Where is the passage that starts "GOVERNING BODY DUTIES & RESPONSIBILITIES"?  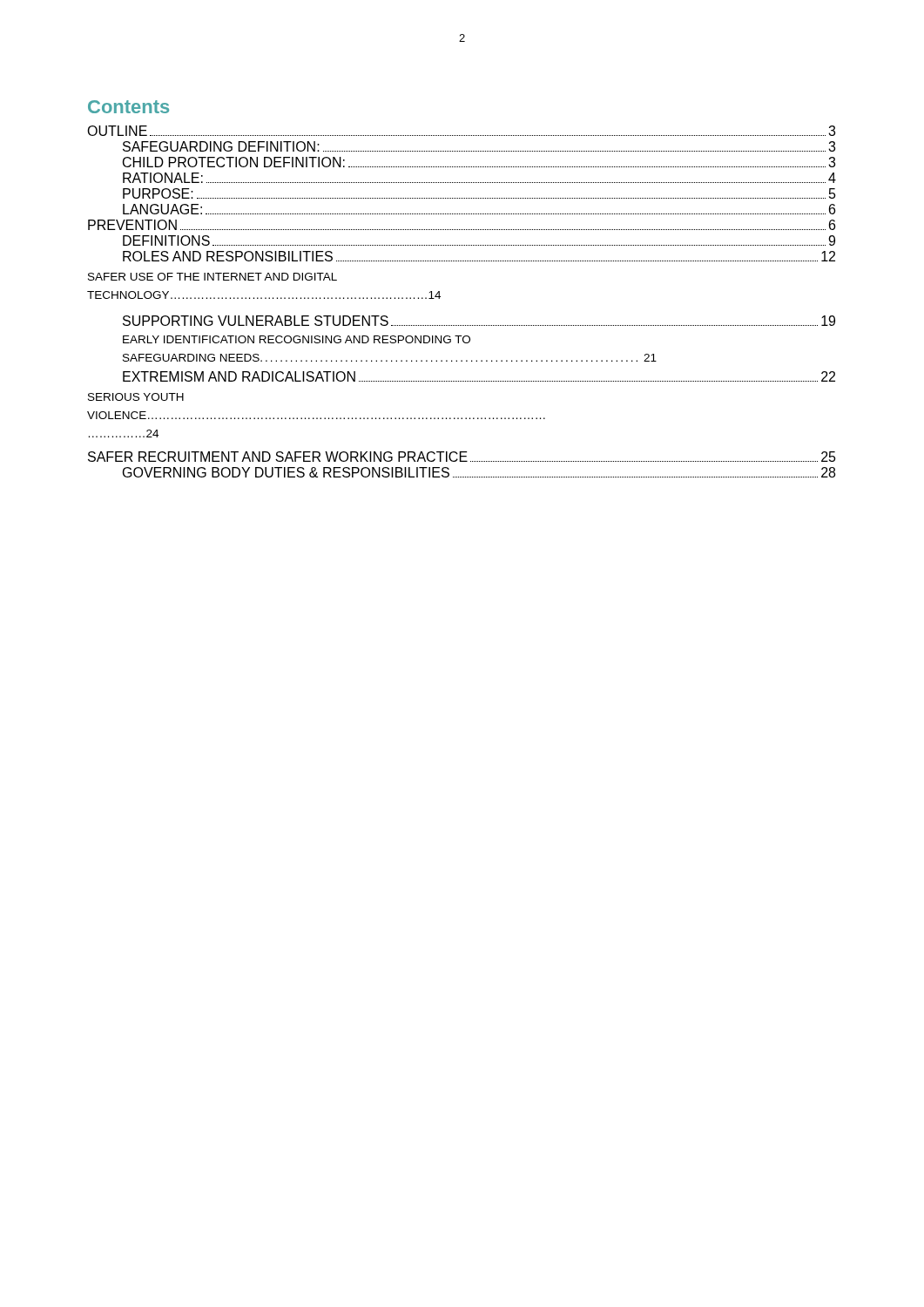(x=479, y=474)
